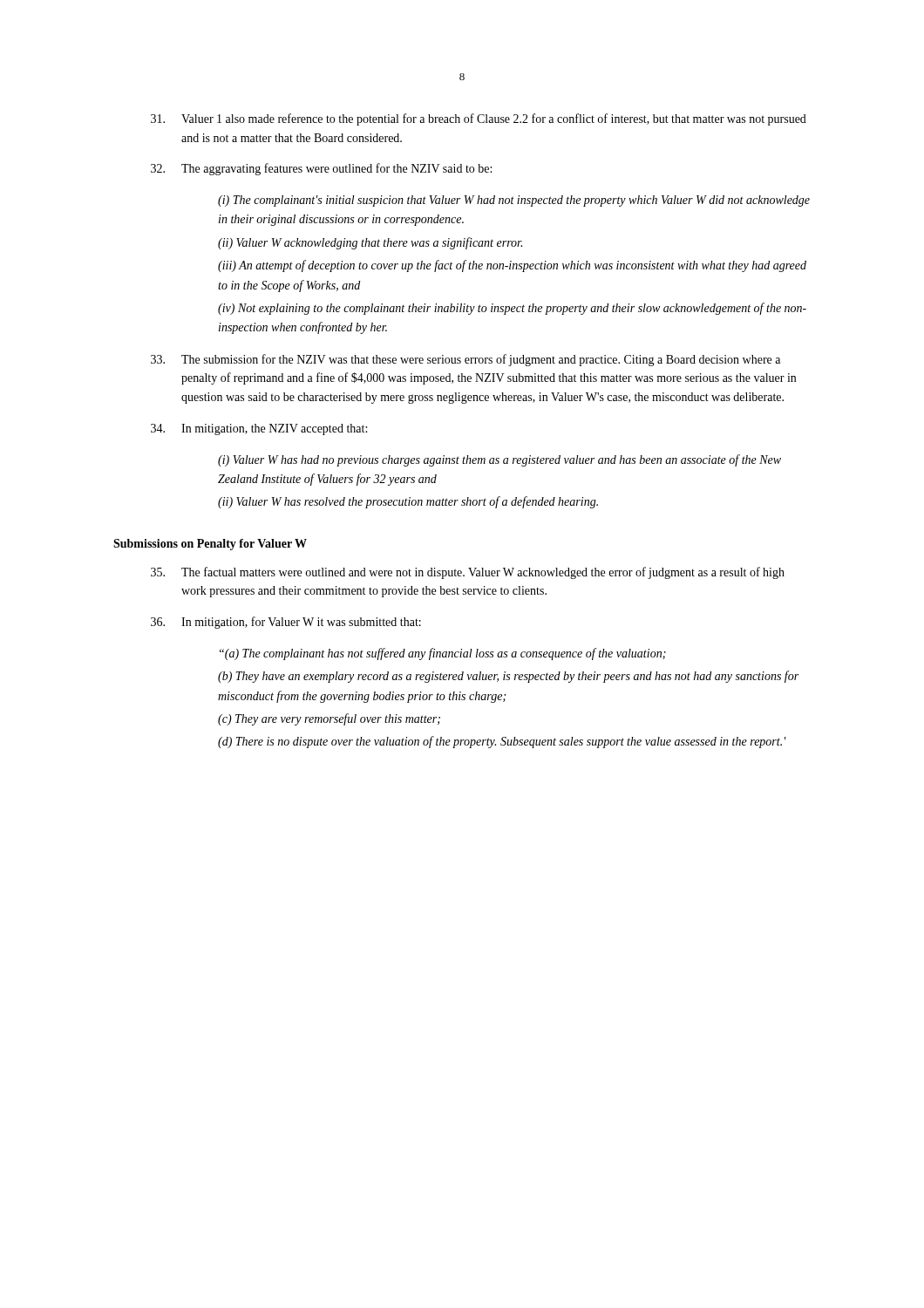The height and width of the screenshot is (1308, 924).
Task: Click the passage that begins "33. The submission for the"
Action: tap(462, 379)
